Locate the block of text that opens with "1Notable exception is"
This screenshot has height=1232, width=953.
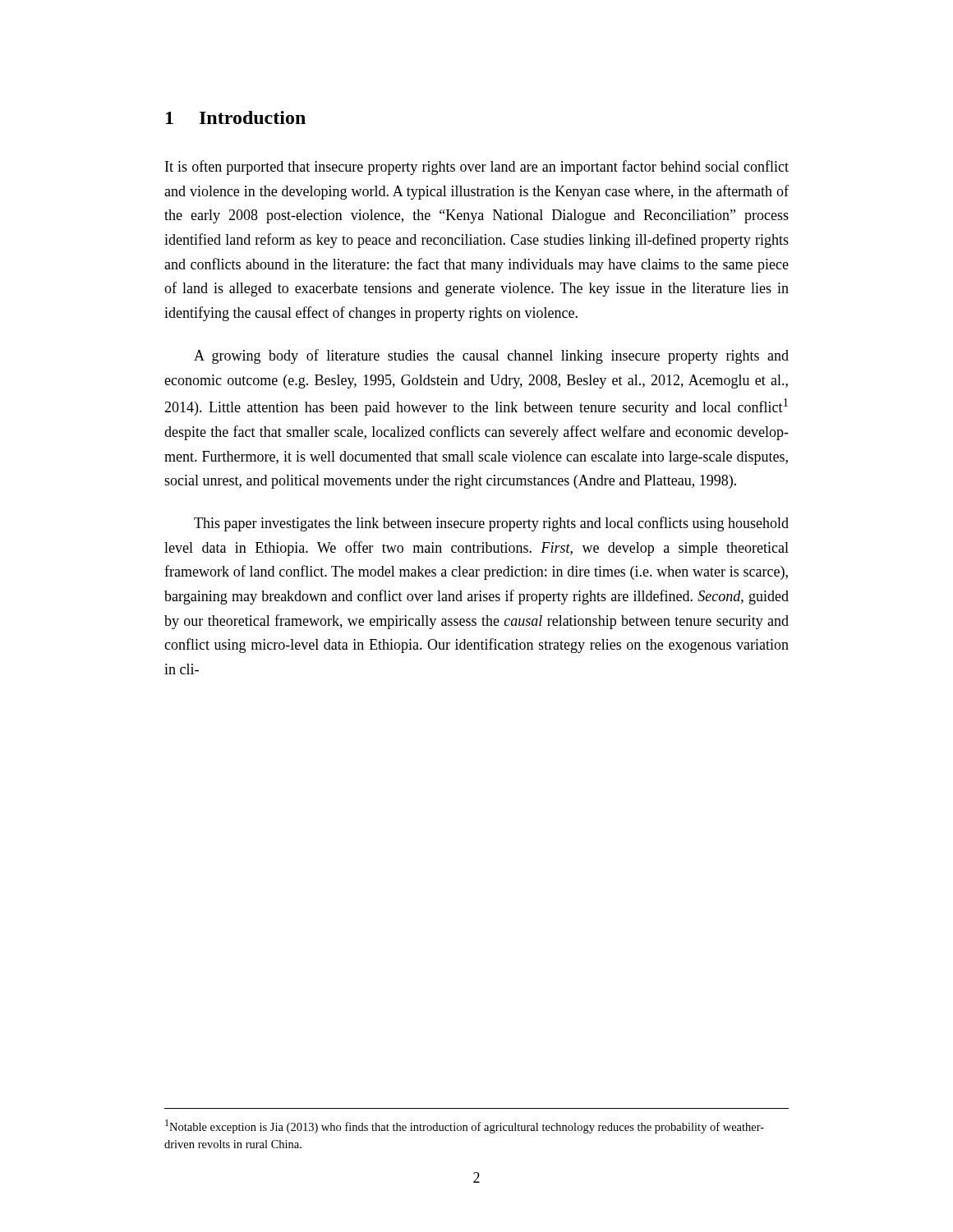pyautogui.click(x=464, y=1134)
